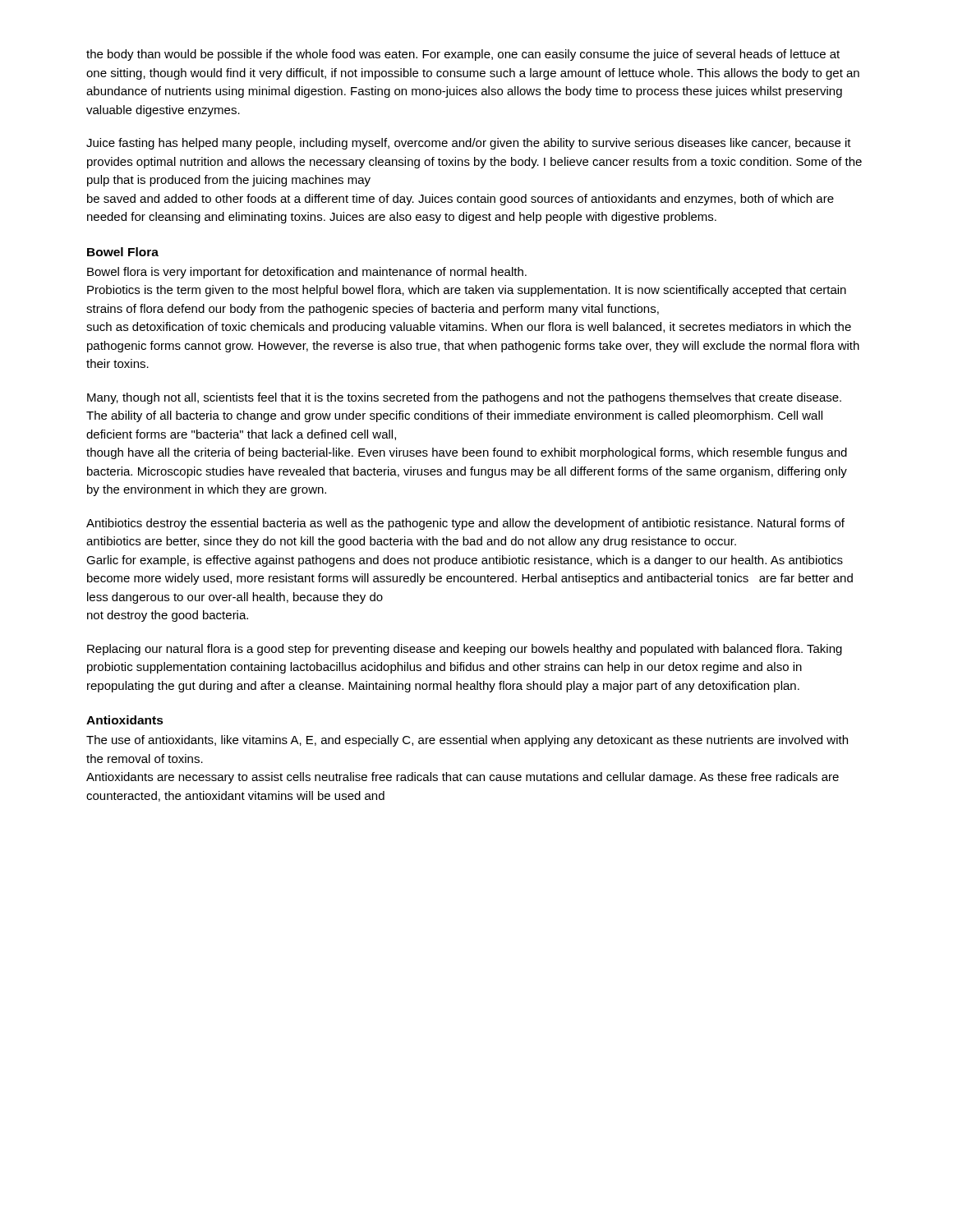
Task: Navigate to the text starting "Antibiotics destroy the essential"
Action: pyautogui.click(x=470, y=569)
